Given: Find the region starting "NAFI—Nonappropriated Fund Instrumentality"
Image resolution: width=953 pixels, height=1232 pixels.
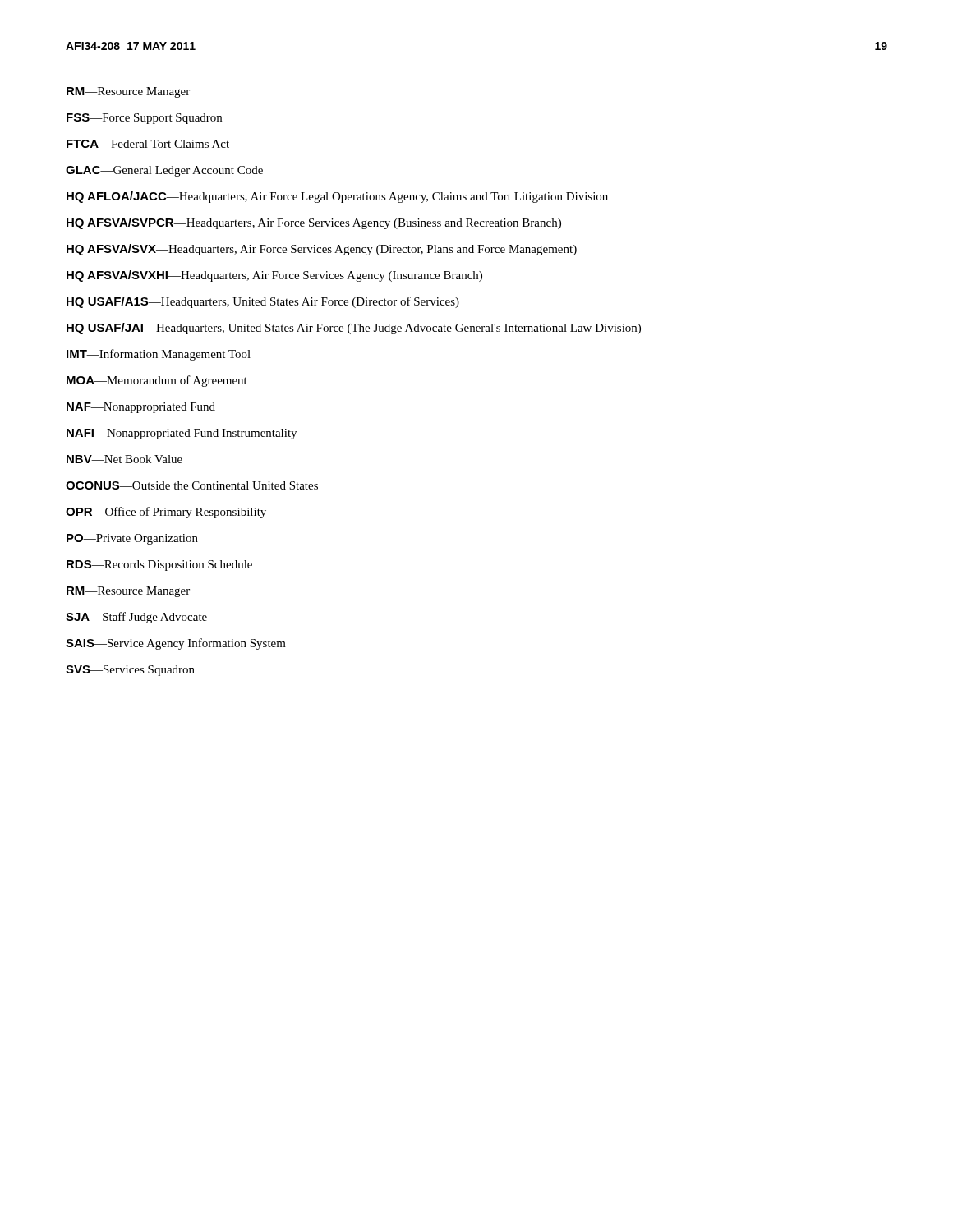Looking at the screenshot, I should 181,432.
